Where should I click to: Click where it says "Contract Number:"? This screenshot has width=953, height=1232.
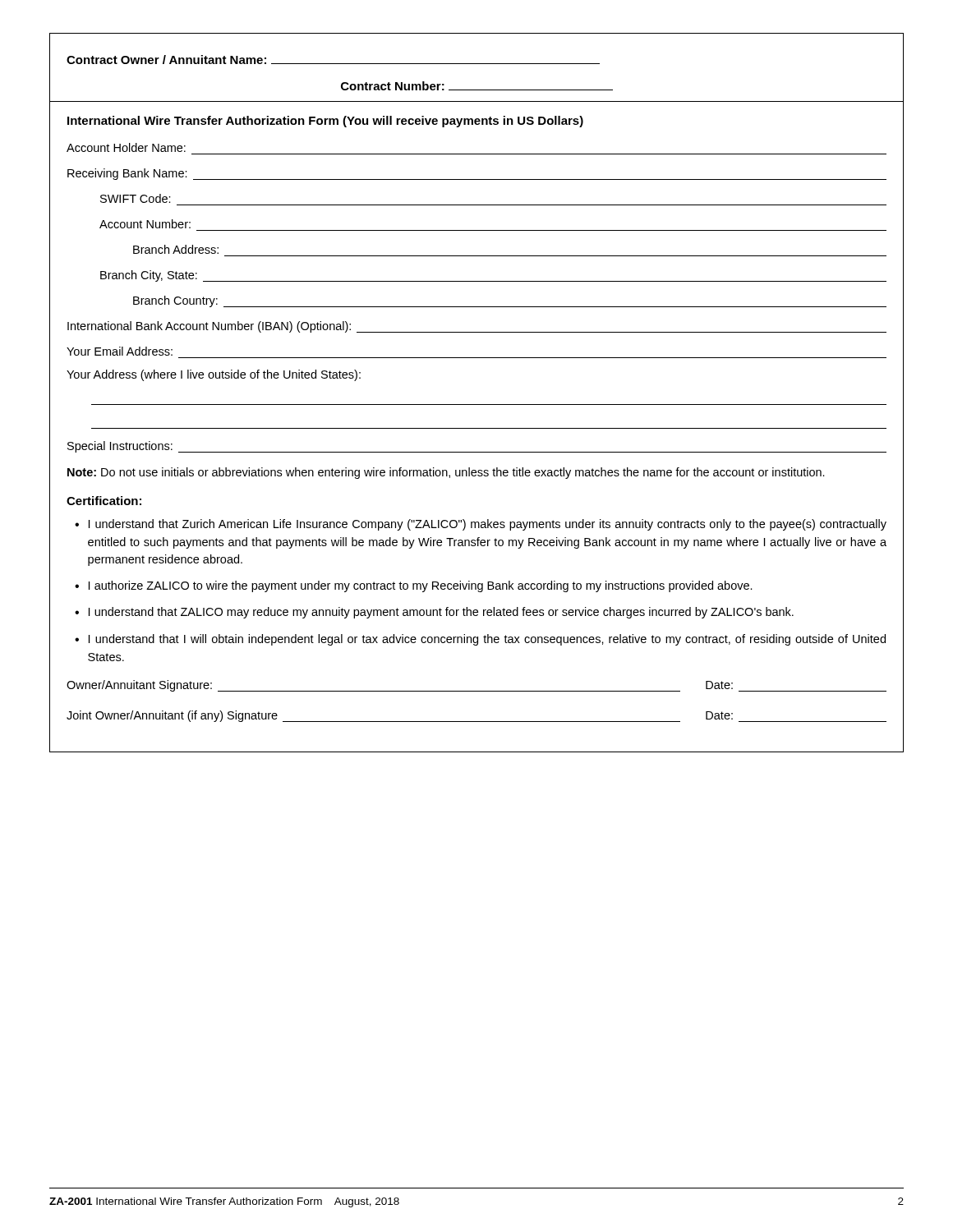coord(476,84)
